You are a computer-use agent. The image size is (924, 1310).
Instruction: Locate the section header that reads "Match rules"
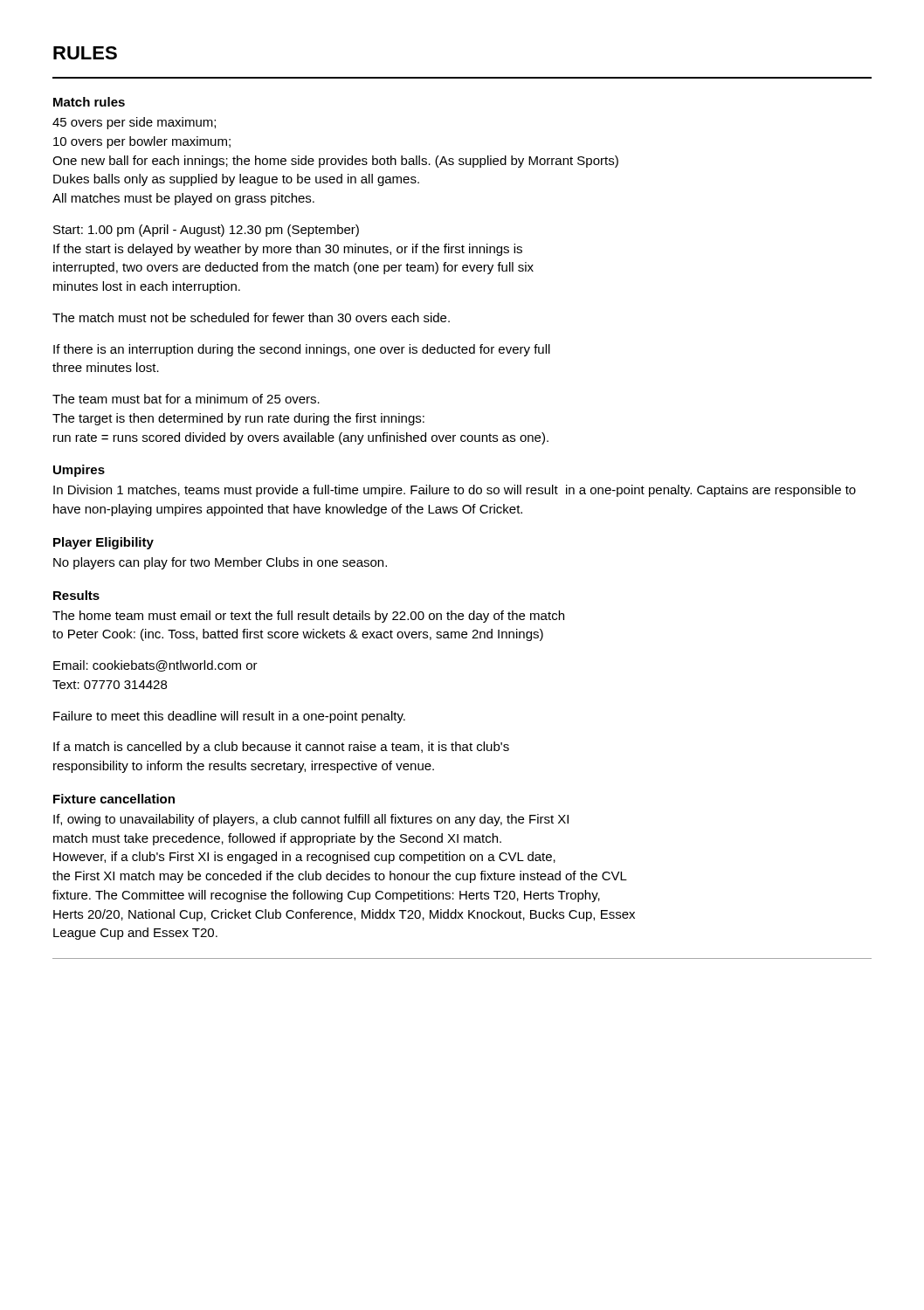89,102
